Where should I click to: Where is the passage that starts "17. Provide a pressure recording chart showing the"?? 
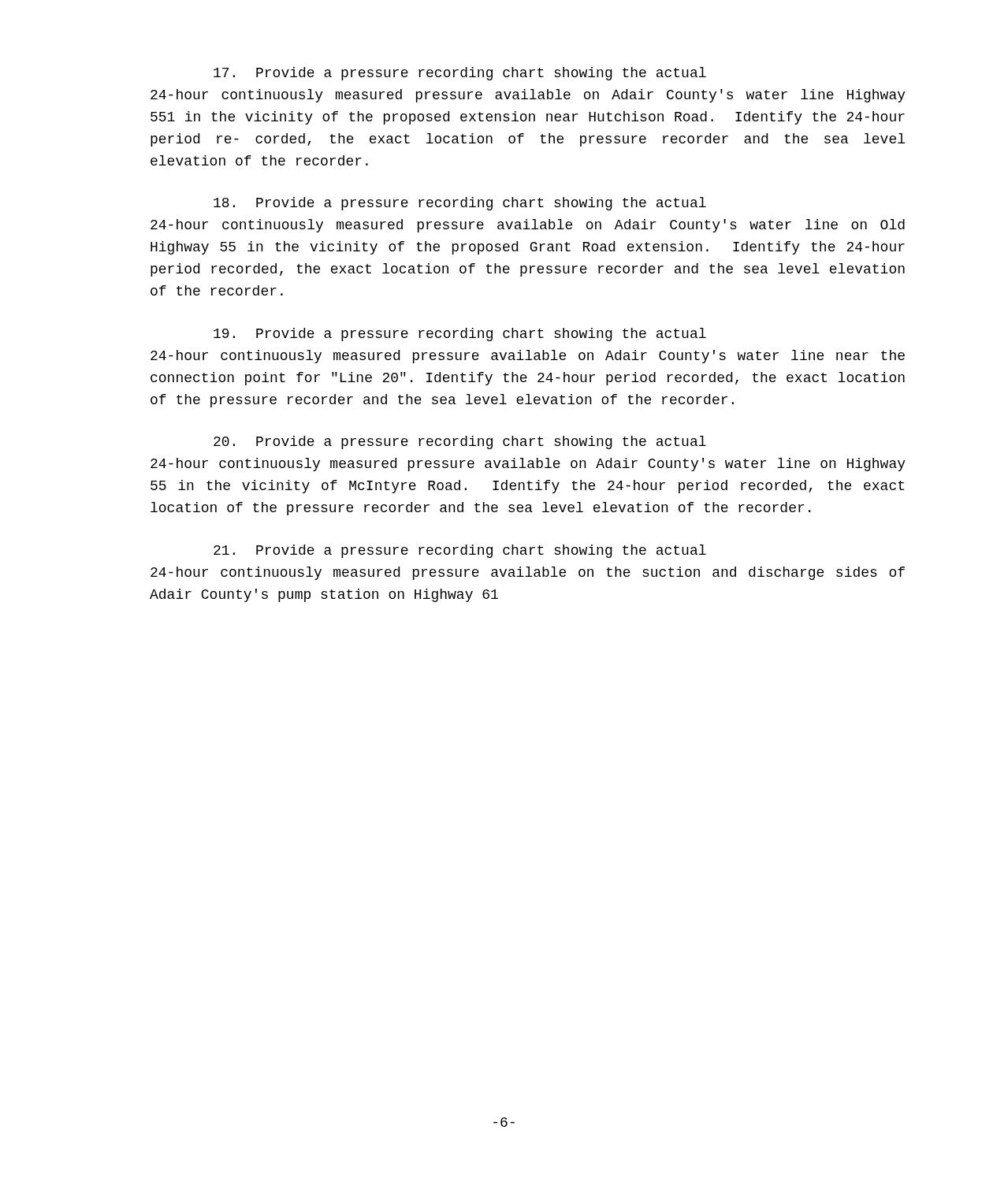point(528,116)
